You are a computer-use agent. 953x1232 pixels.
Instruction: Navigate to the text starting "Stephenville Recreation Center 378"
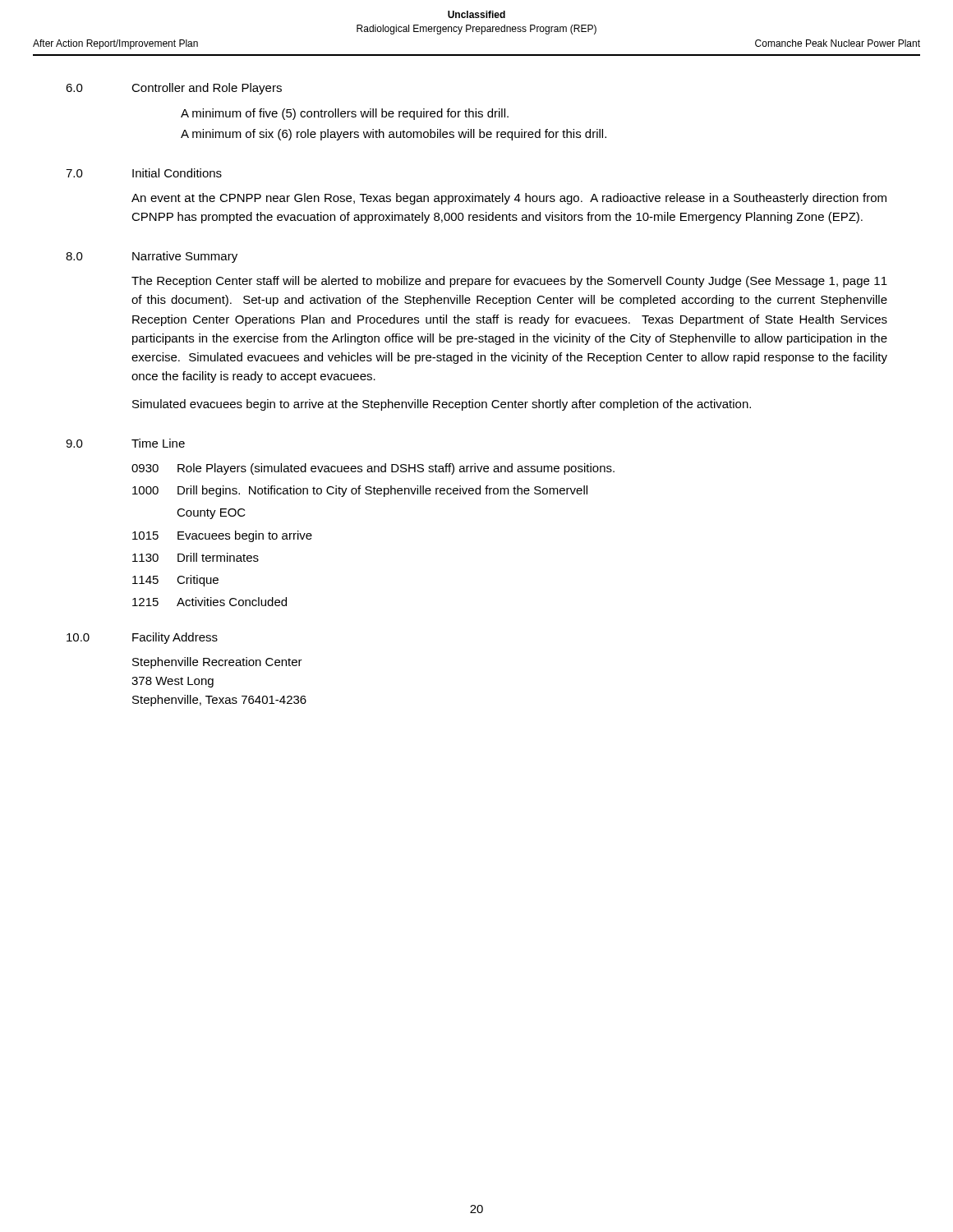(219, 680)
